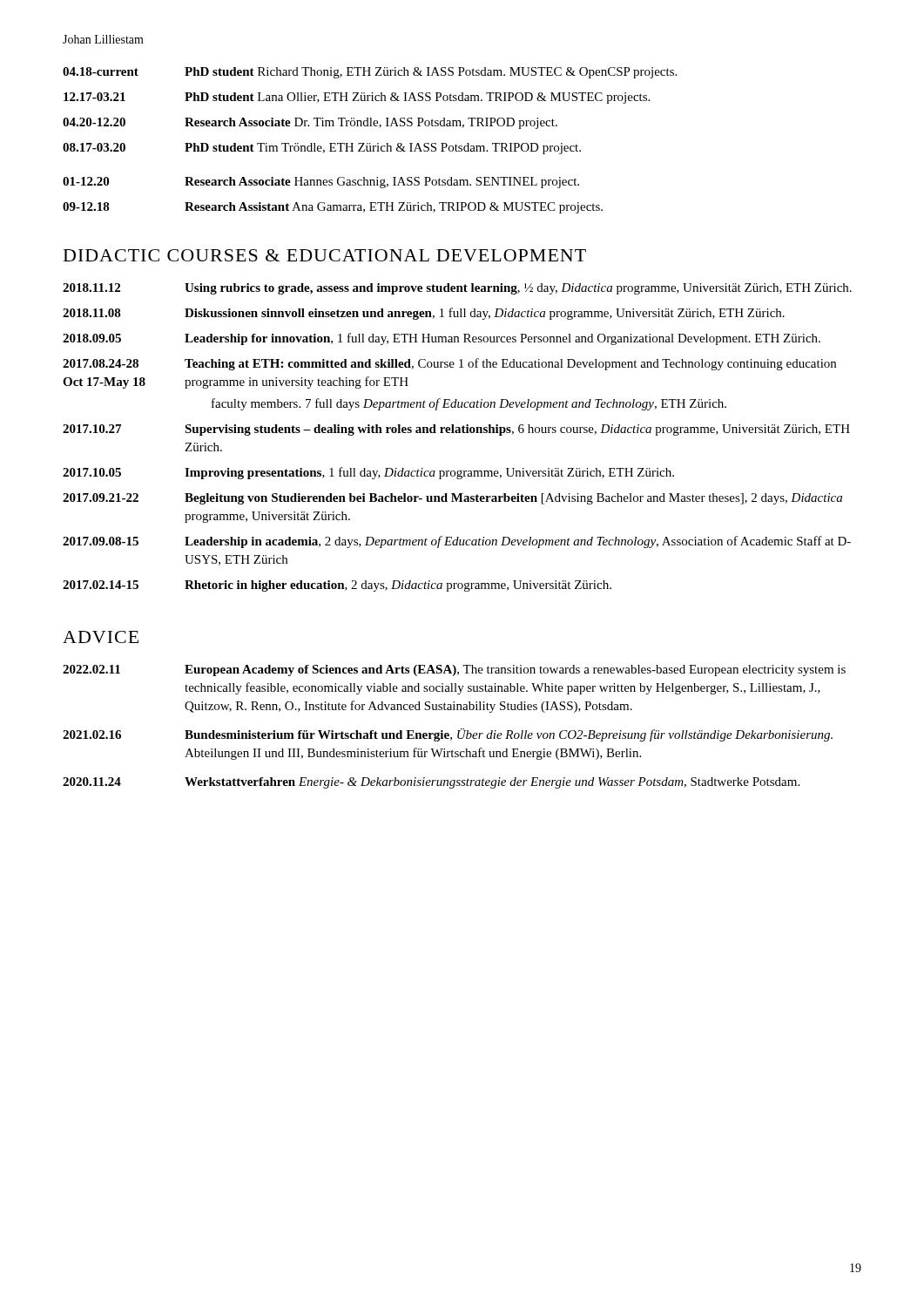Screen dimensions: 1307x924
Task: Locate the passage starting "2017.10.27 Supervising students –"
Action: [462, 438]
